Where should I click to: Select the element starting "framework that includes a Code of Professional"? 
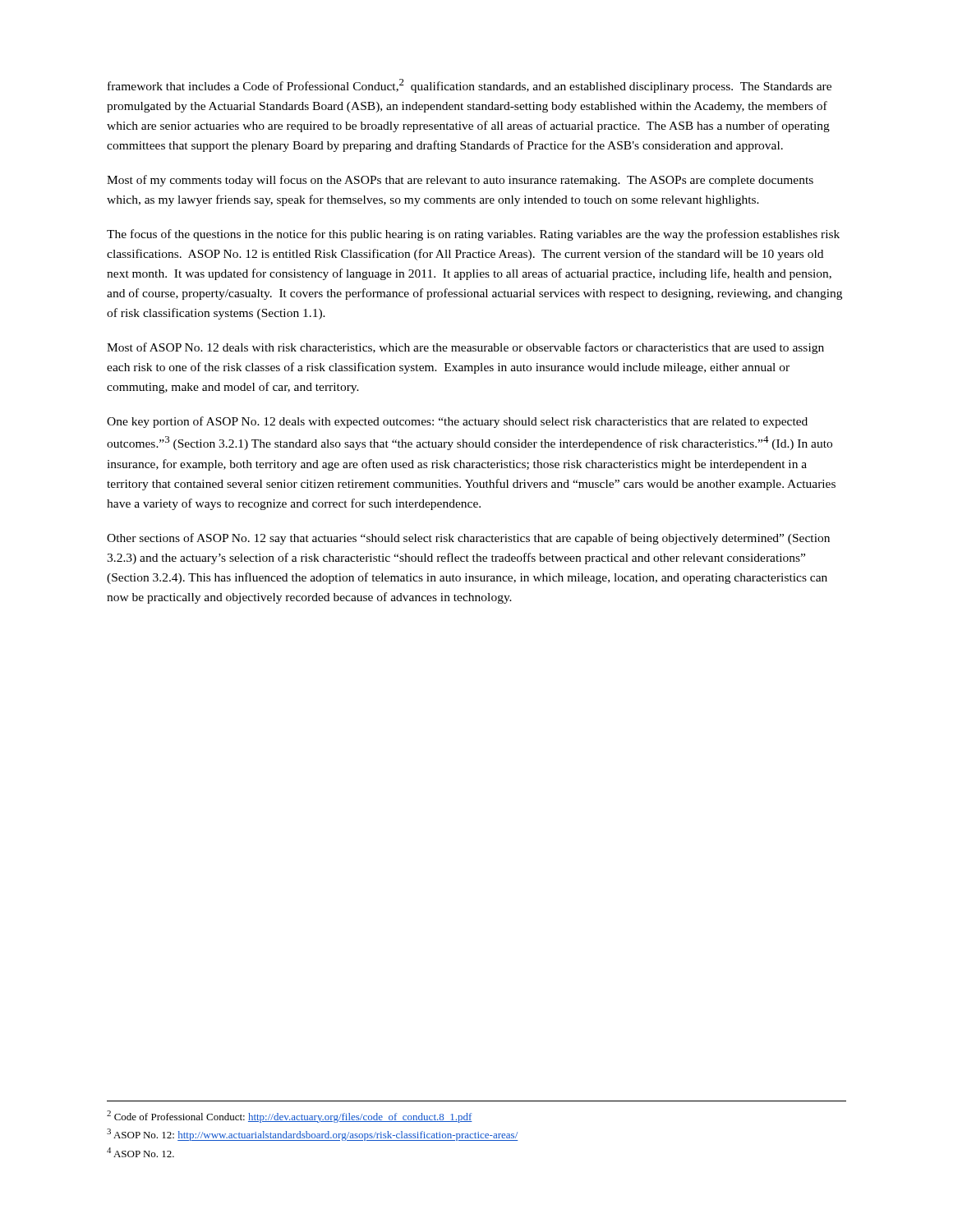pyautogui.click(x=469, y=114)
